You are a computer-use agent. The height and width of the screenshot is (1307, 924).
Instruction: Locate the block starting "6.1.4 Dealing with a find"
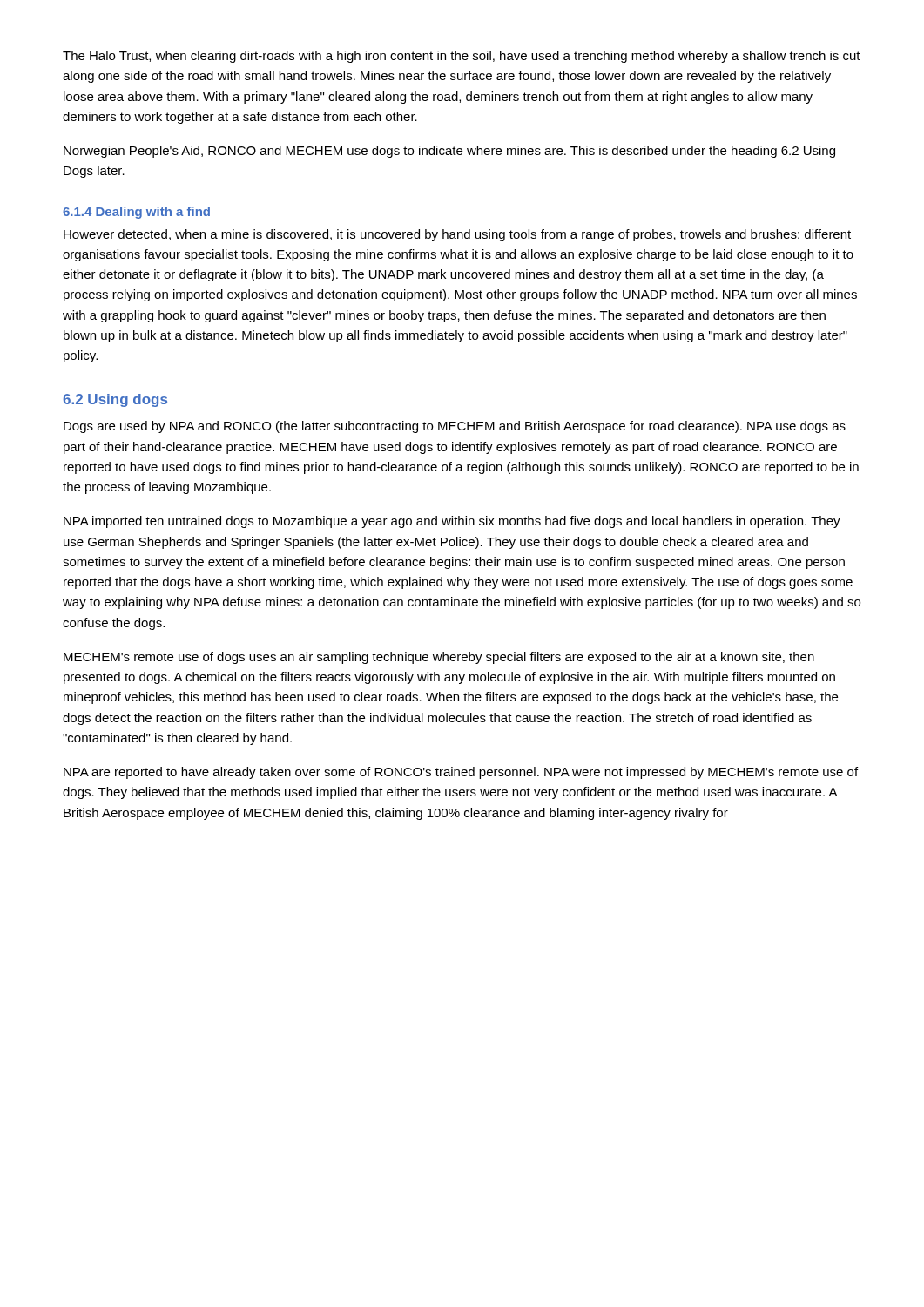click(x=137, y=211)
